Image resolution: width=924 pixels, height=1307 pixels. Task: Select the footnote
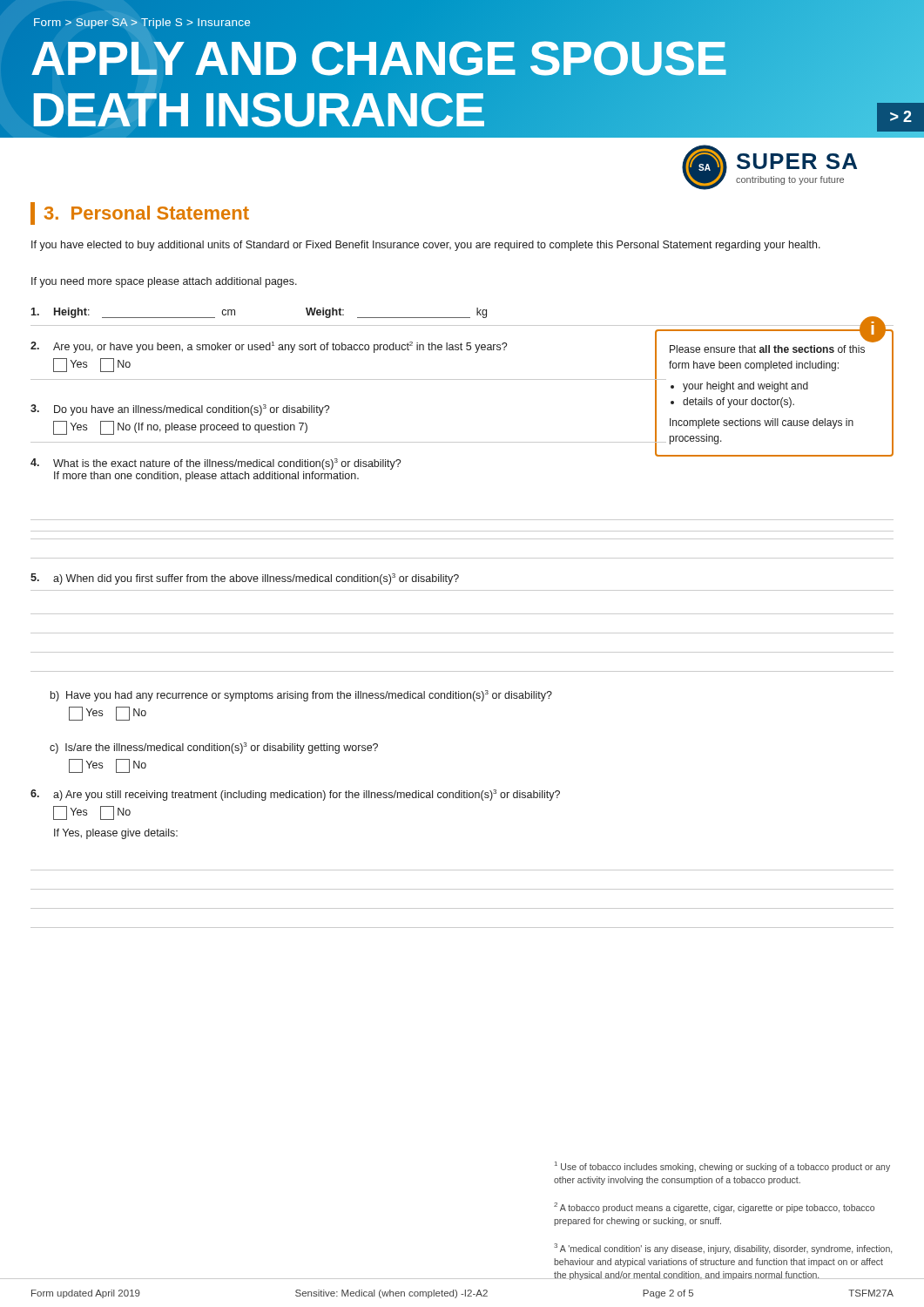coord(723,1220)
